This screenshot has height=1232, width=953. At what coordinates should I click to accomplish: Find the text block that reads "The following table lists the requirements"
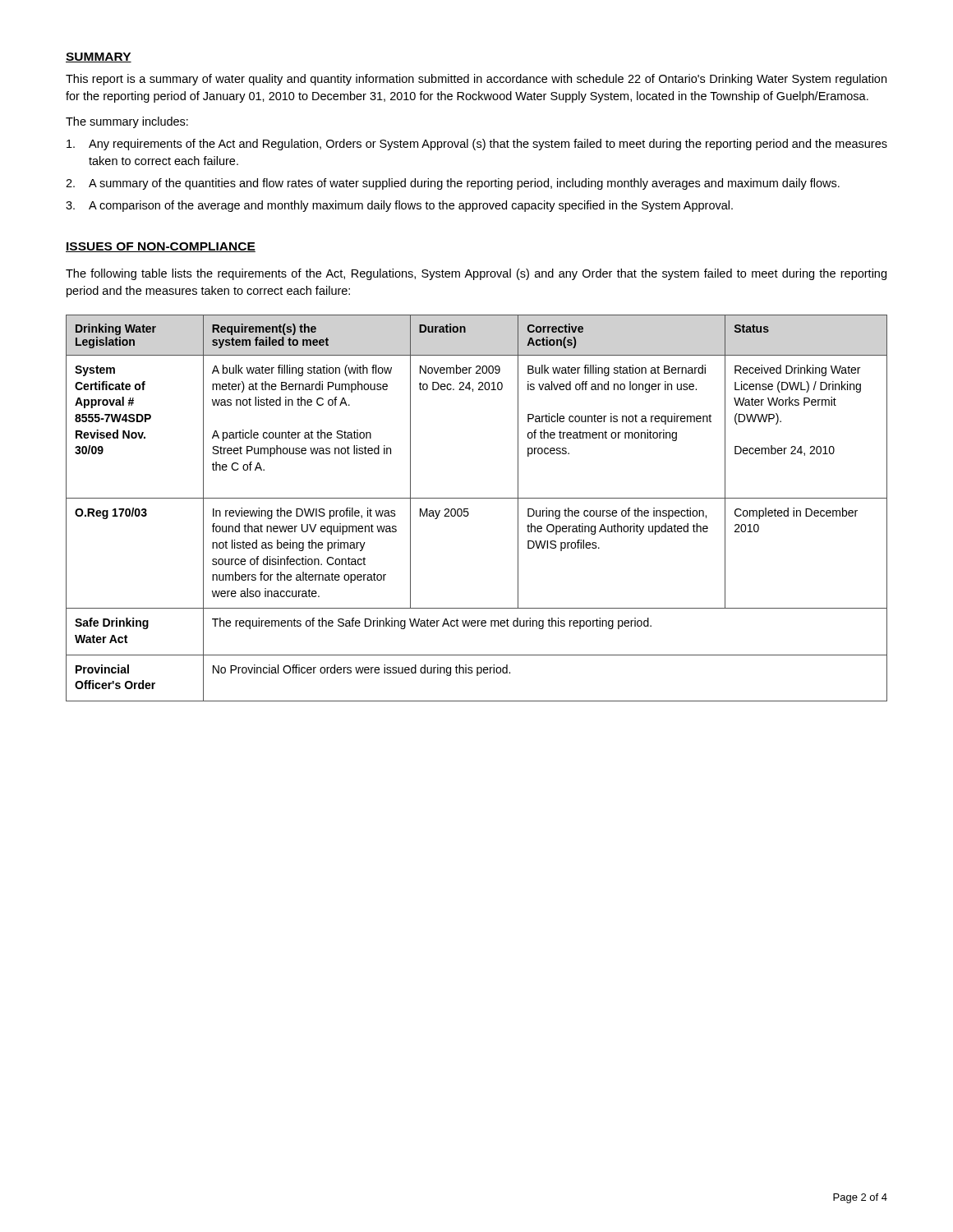[476, 282]
